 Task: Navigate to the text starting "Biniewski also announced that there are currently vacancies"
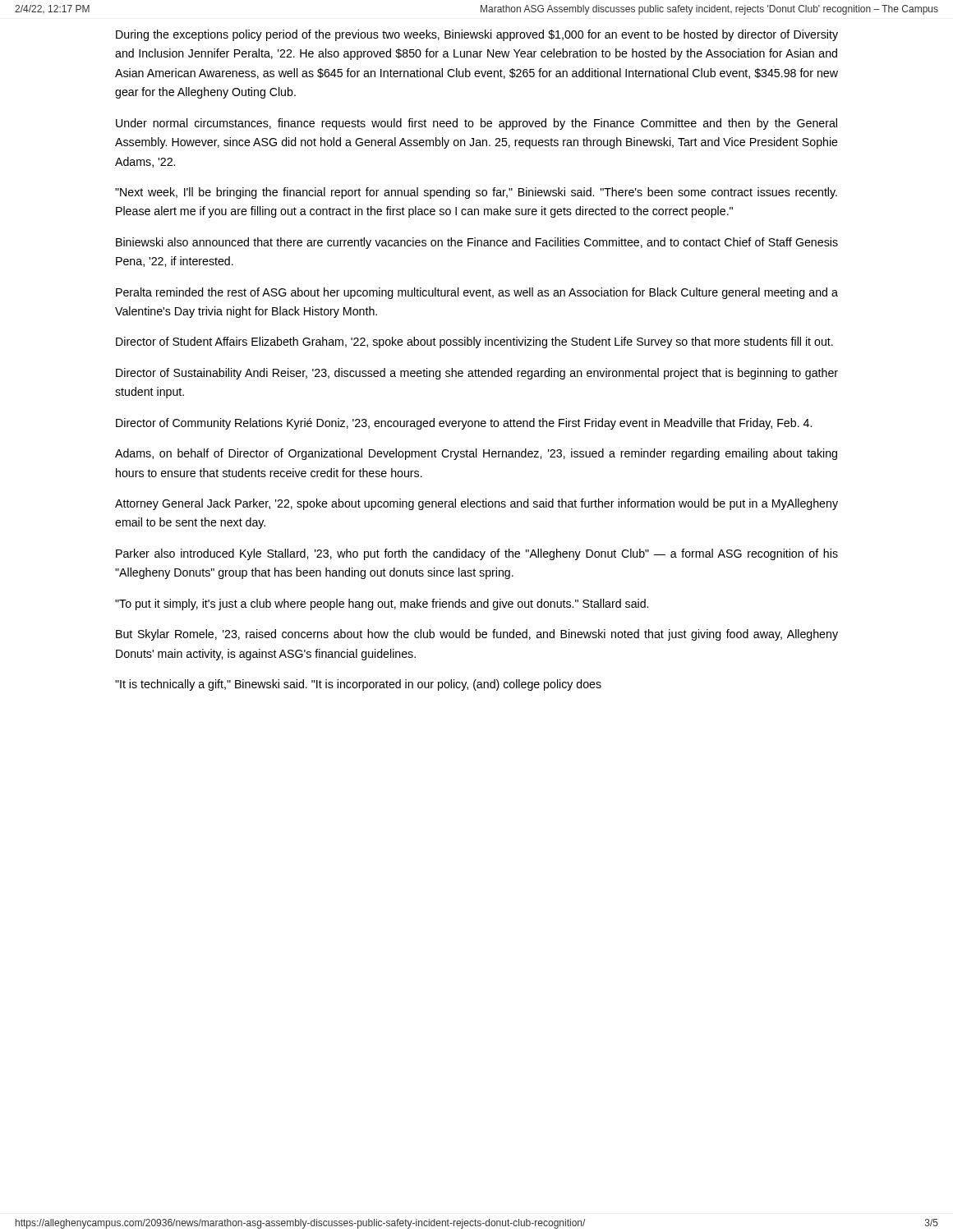[476, 252]
